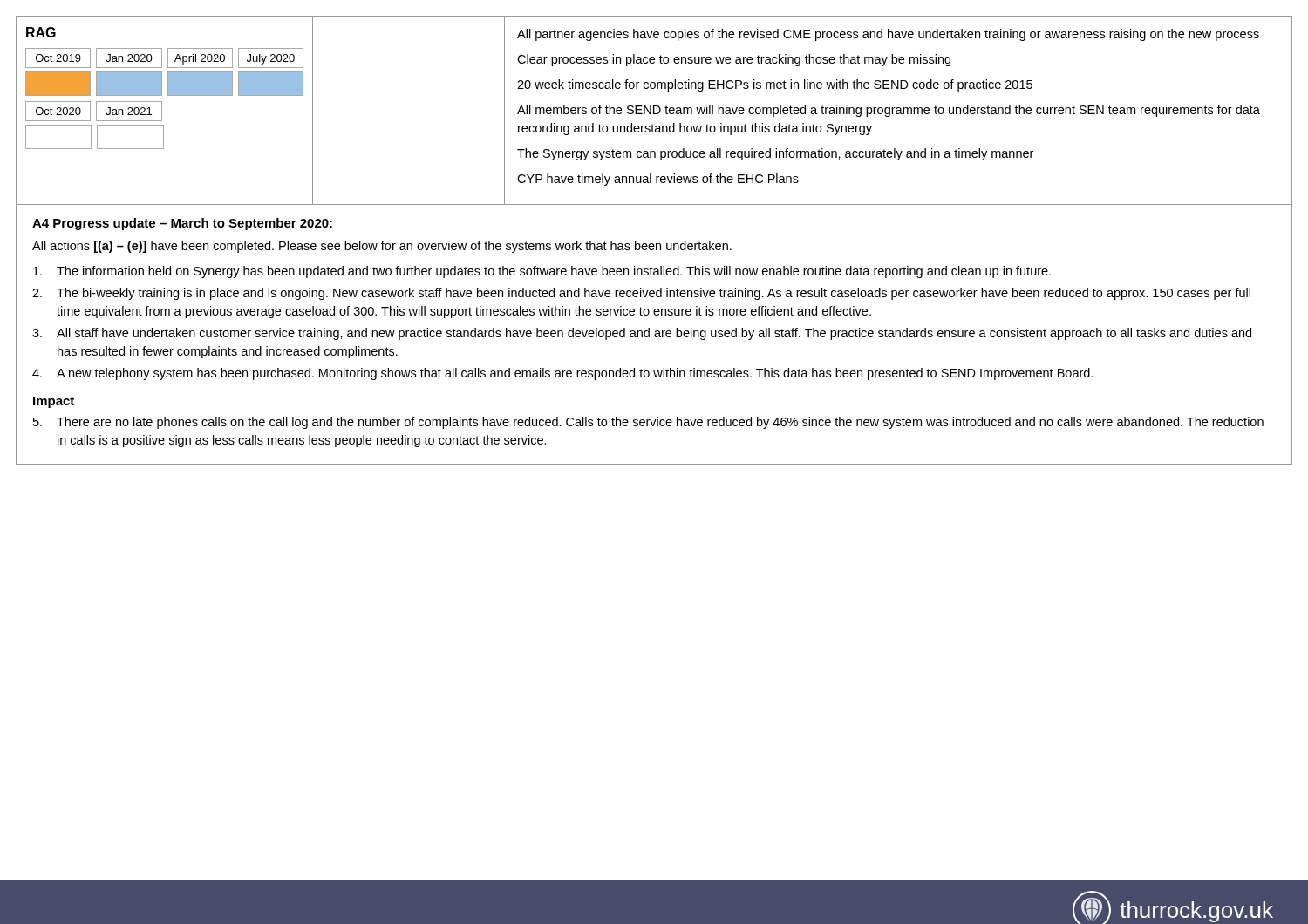
Task: Locate the list item that says "The information held on Synergy"
Action: (542, 272)
